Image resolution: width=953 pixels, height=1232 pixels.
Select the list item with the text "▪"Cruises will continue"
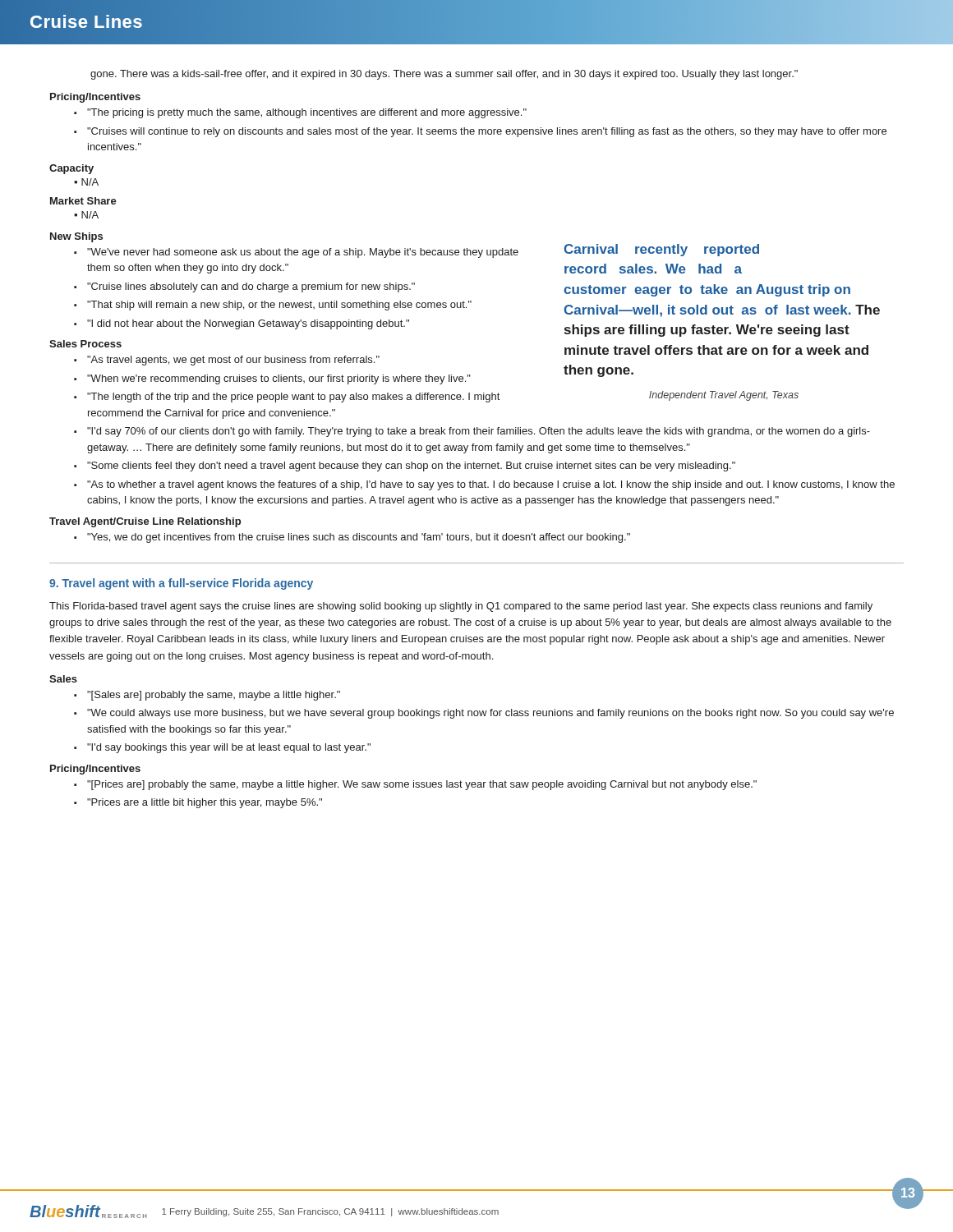[x=489, y=139]
